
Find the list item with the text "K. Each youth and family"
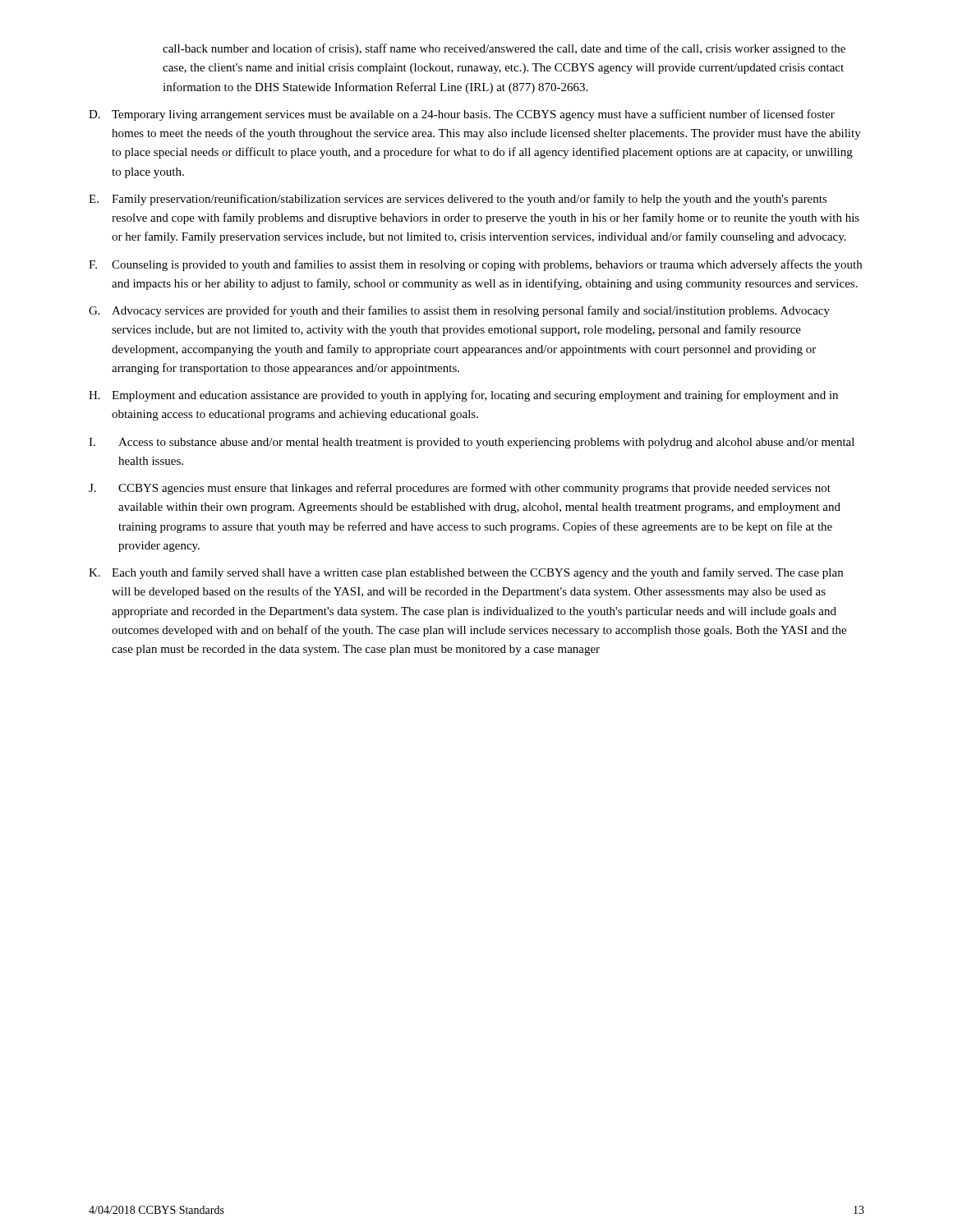(x=476, y=611)
